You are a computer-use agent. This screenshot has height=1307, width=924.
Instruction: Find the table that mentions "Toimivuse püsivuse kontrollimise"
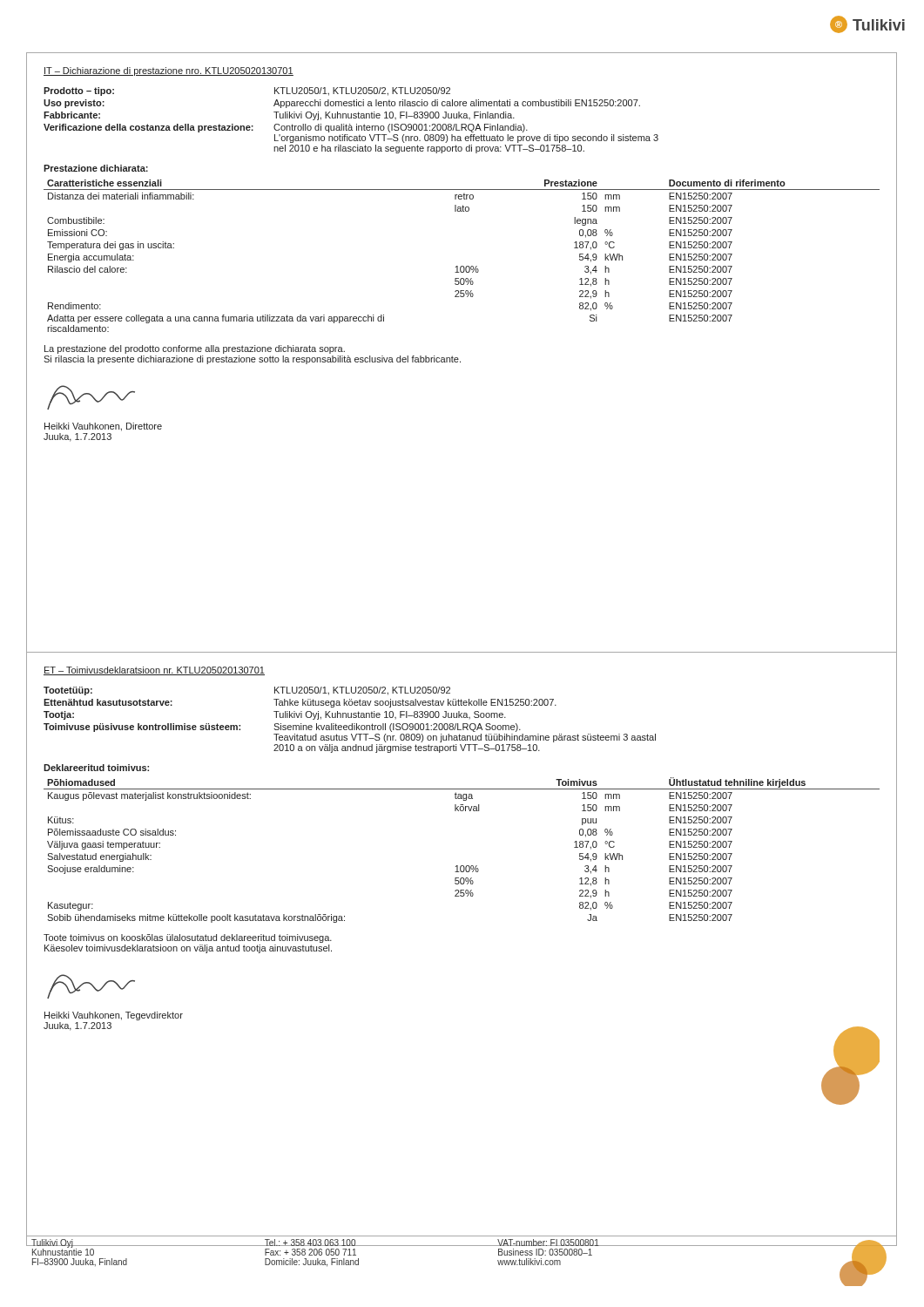462,719
